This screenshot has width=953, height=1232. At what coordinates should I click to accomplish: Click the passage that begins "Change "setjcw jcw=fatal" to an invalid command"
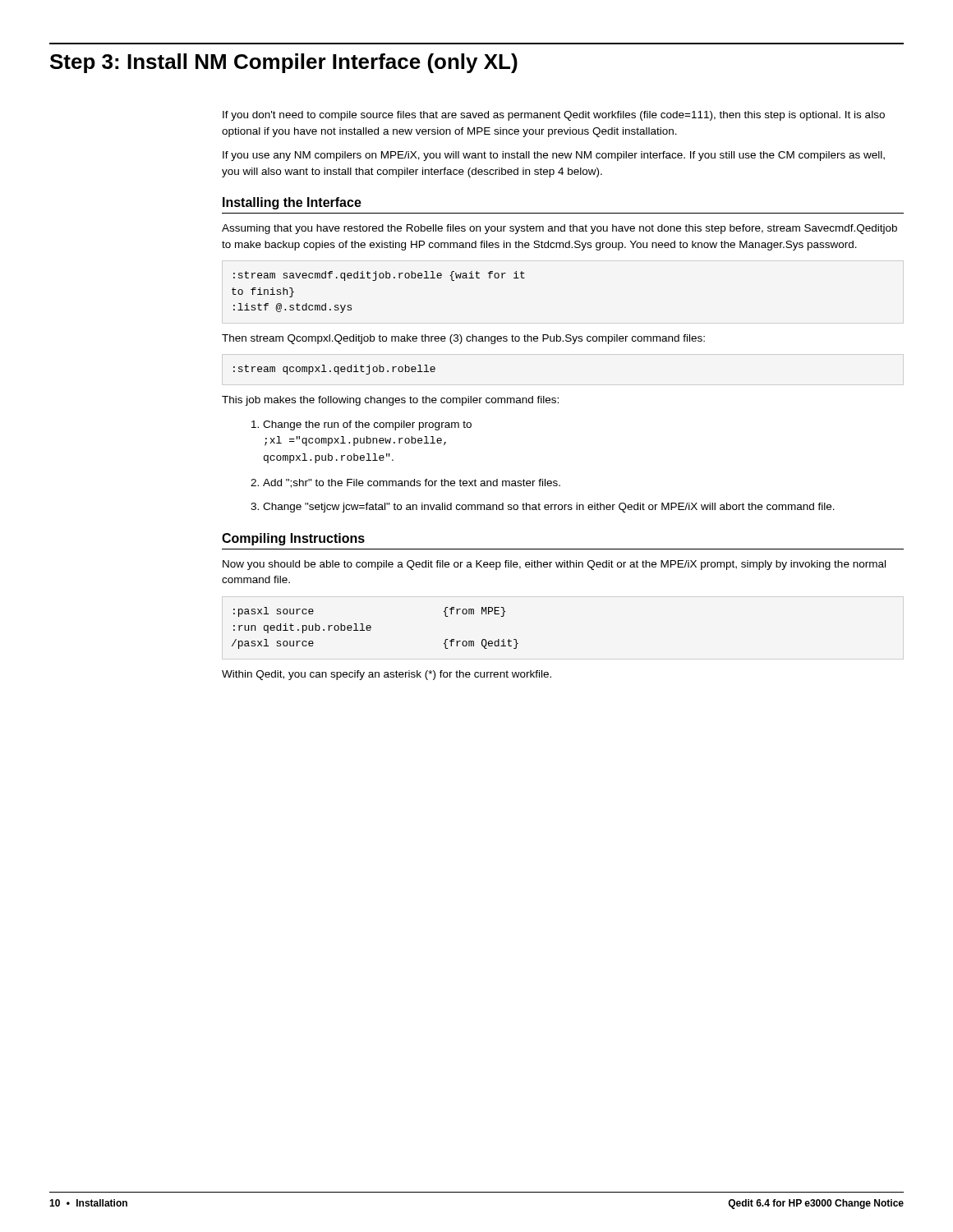549,507
